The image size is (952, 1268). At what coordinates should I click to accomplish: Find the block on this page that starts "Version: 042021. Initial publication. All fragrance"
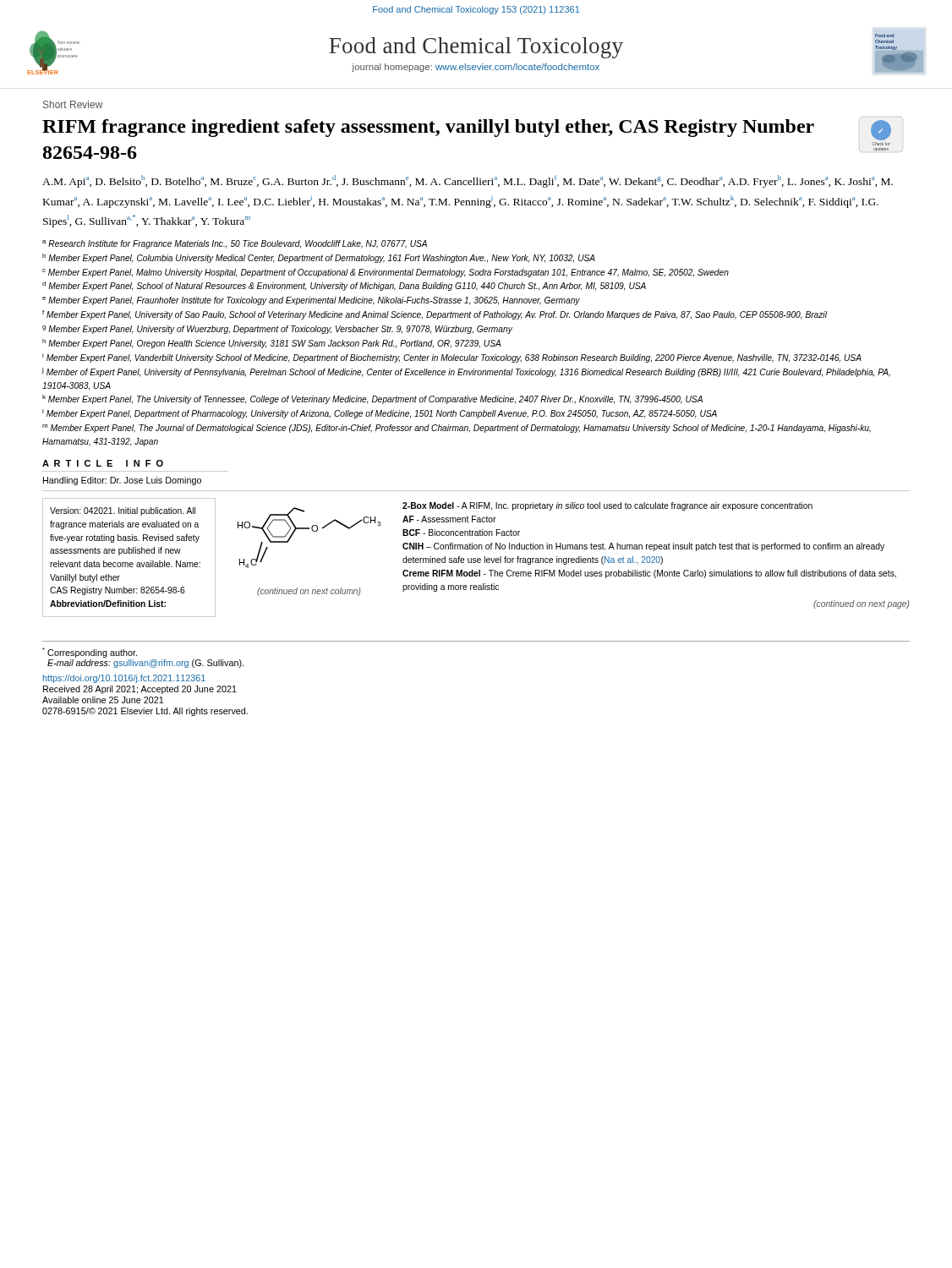tap(125, 558)
